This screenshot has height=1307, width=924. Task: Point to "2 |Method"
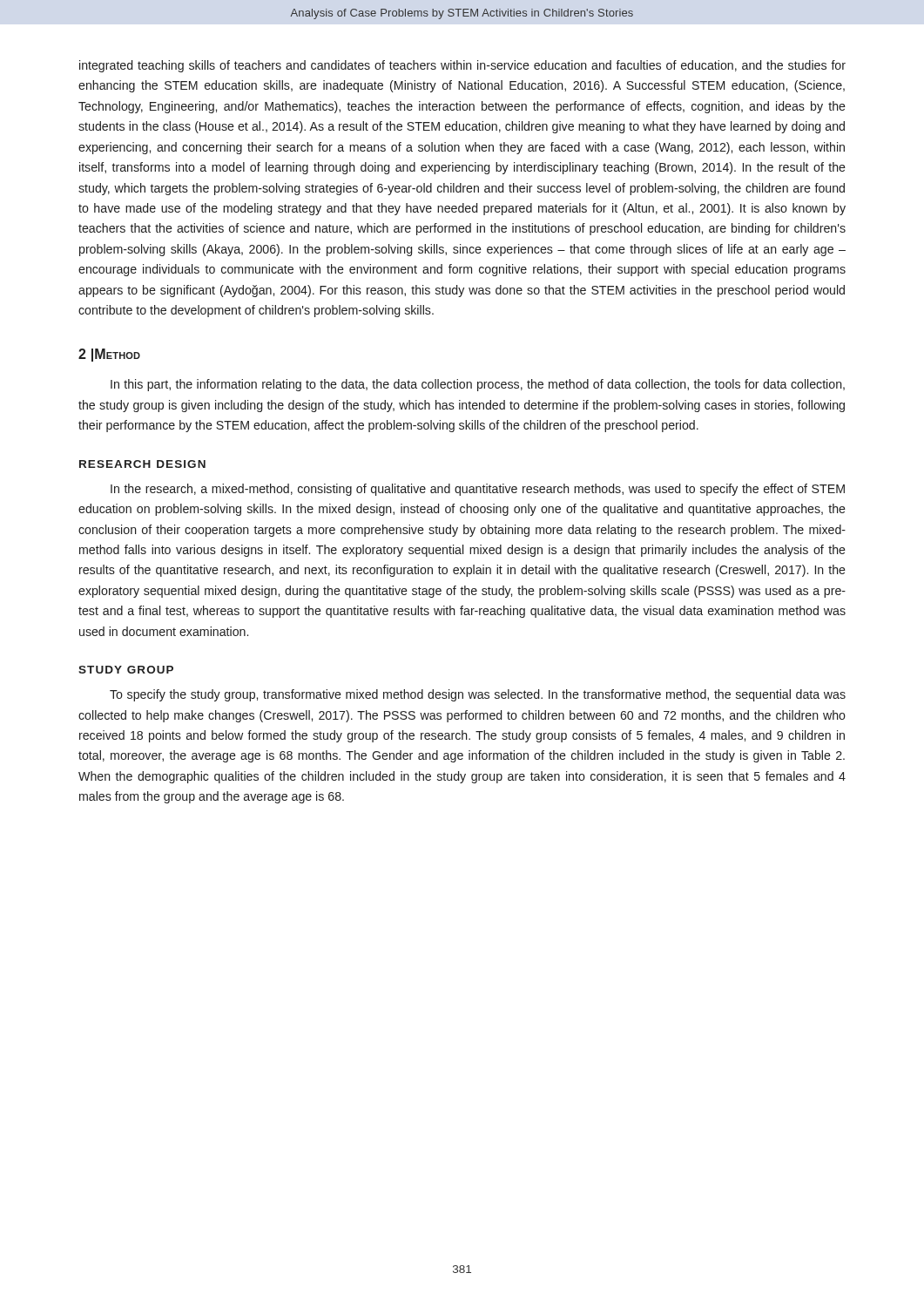point(109,355)
